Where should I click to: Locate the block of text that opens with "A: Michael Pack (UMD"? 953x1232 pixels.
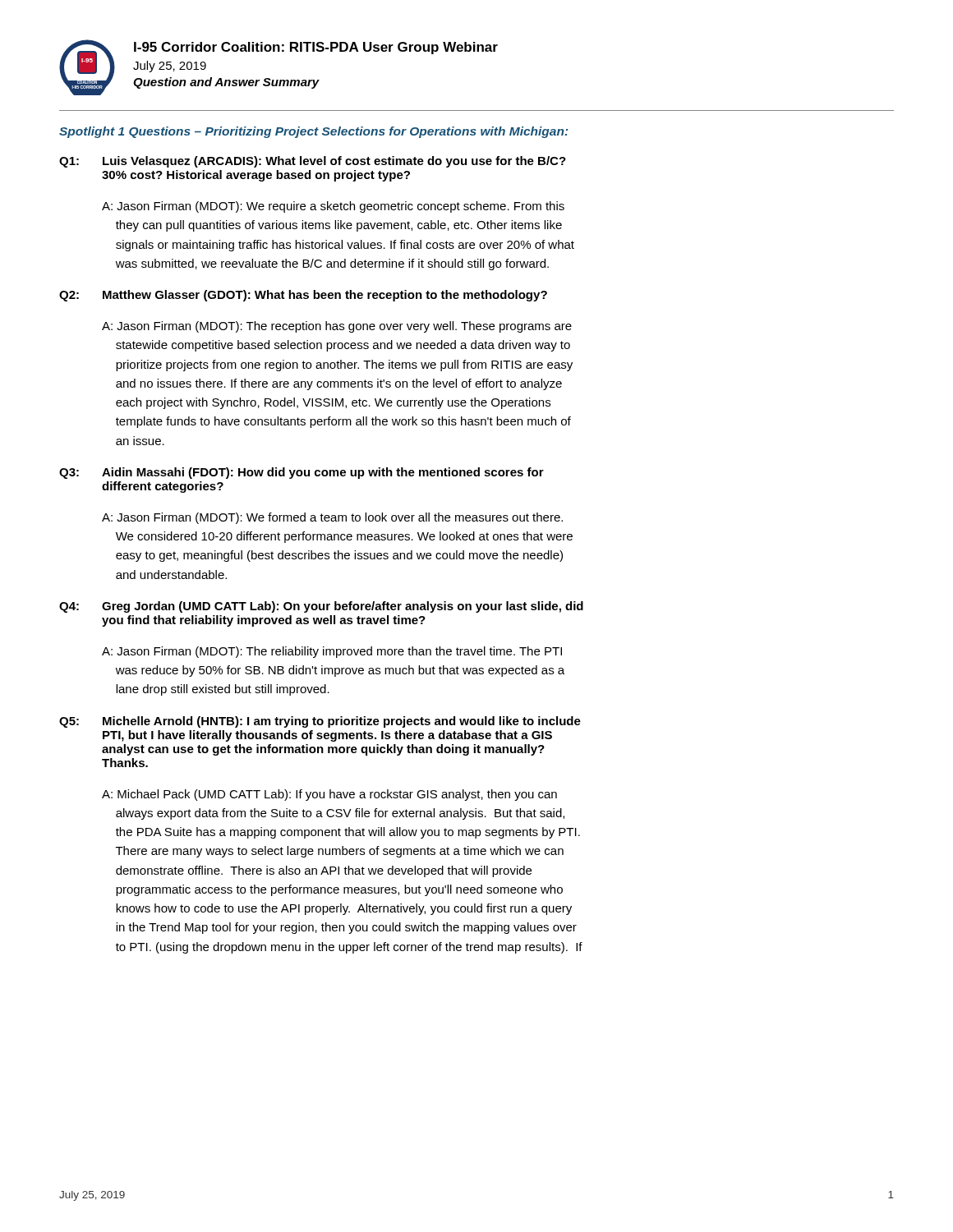click(498, 870)
